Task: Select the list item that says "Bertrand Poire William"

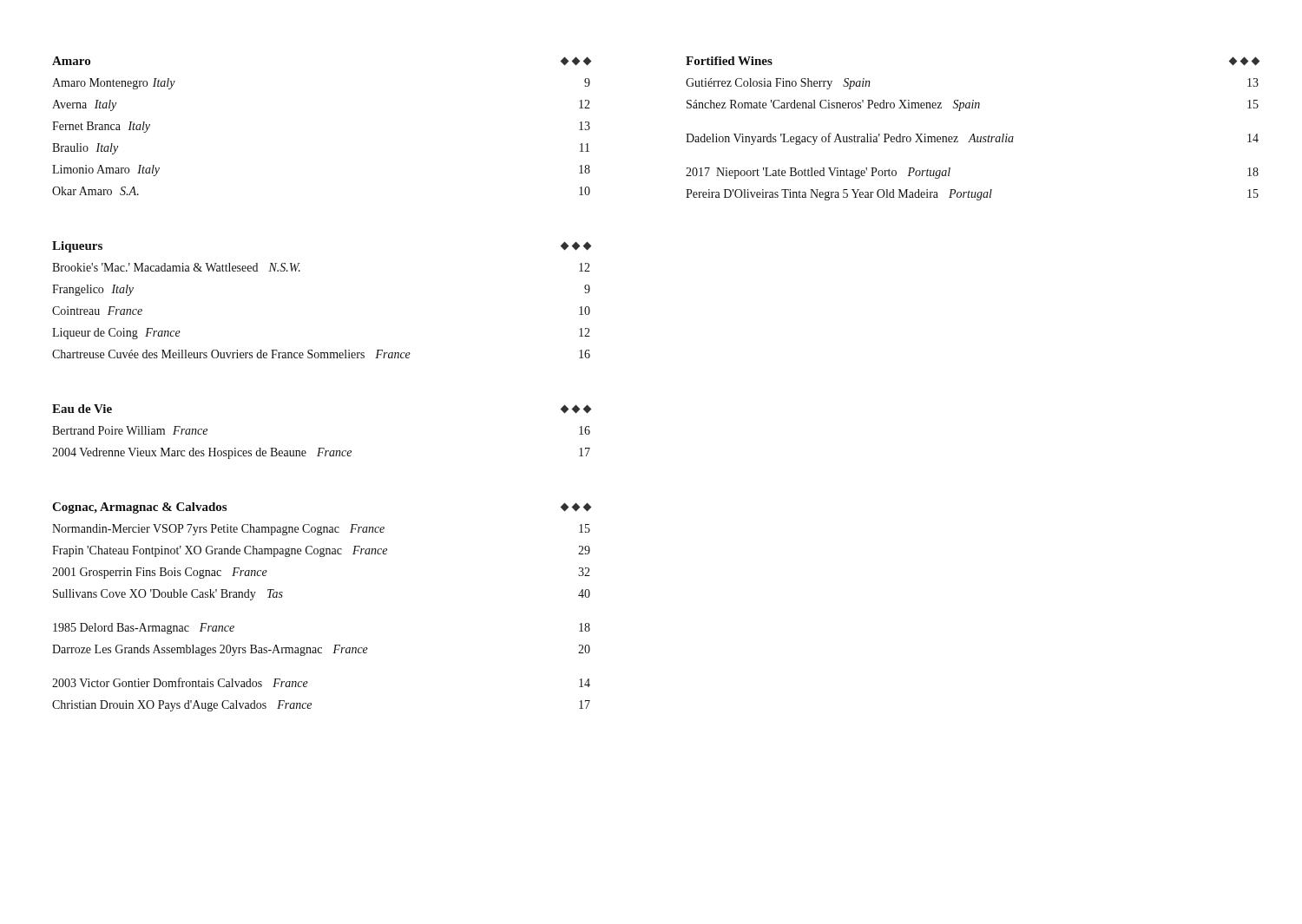Action: click(x=132, y=430)
